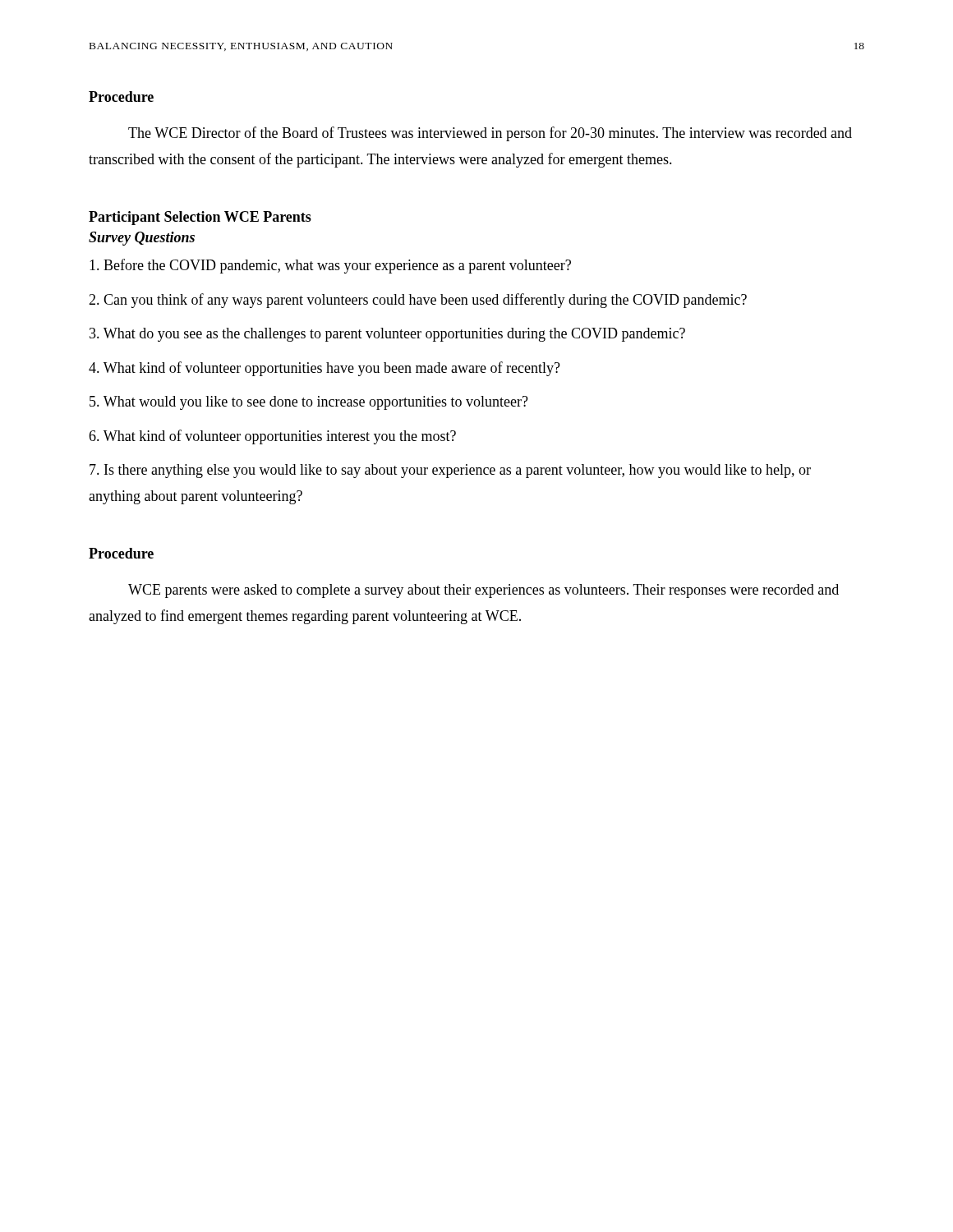
Task: Select the region starting "7. Is there anything"
Action: (450, 483)
